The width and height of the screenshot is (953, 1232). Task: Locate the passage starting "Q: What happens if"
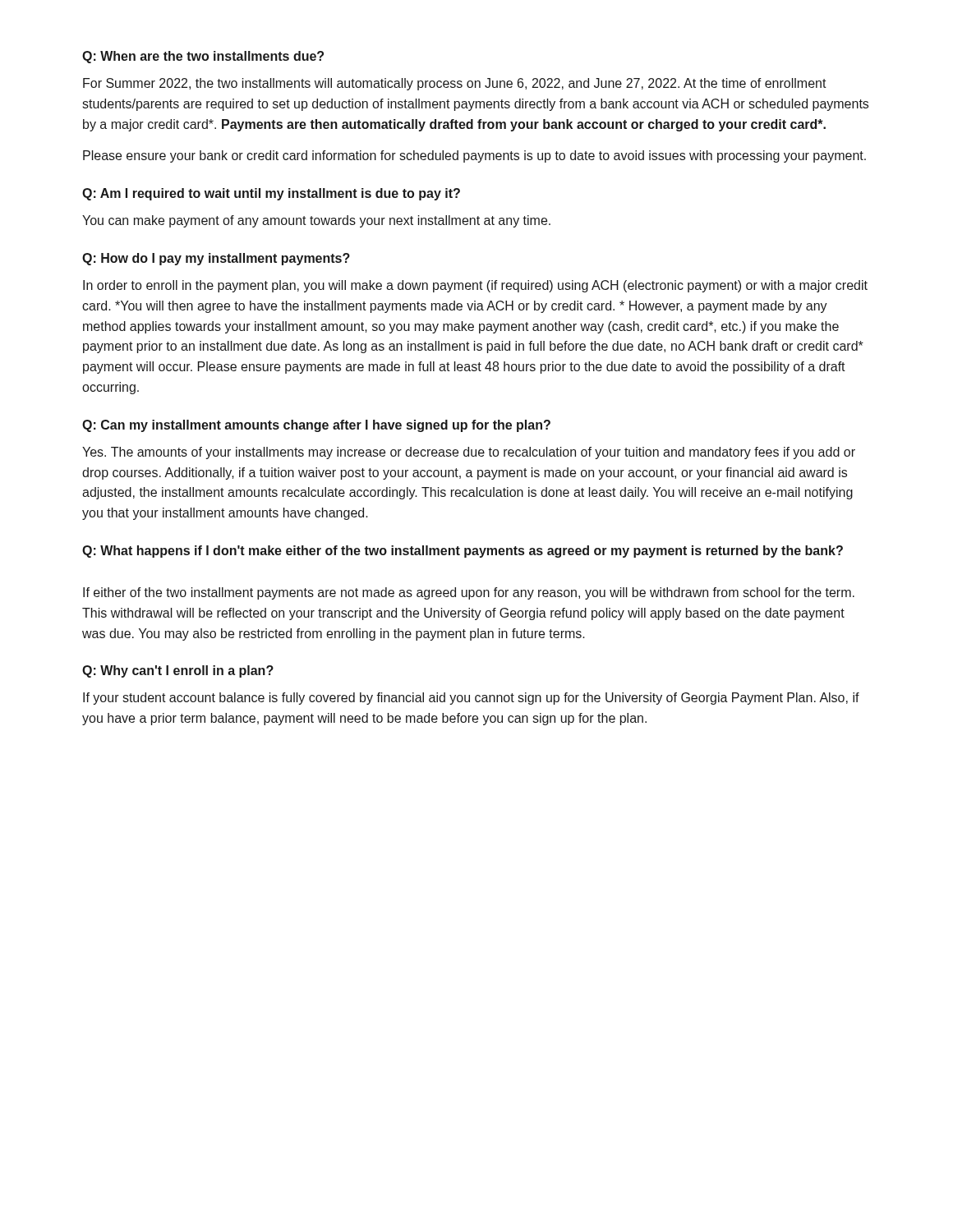[463, 551]
